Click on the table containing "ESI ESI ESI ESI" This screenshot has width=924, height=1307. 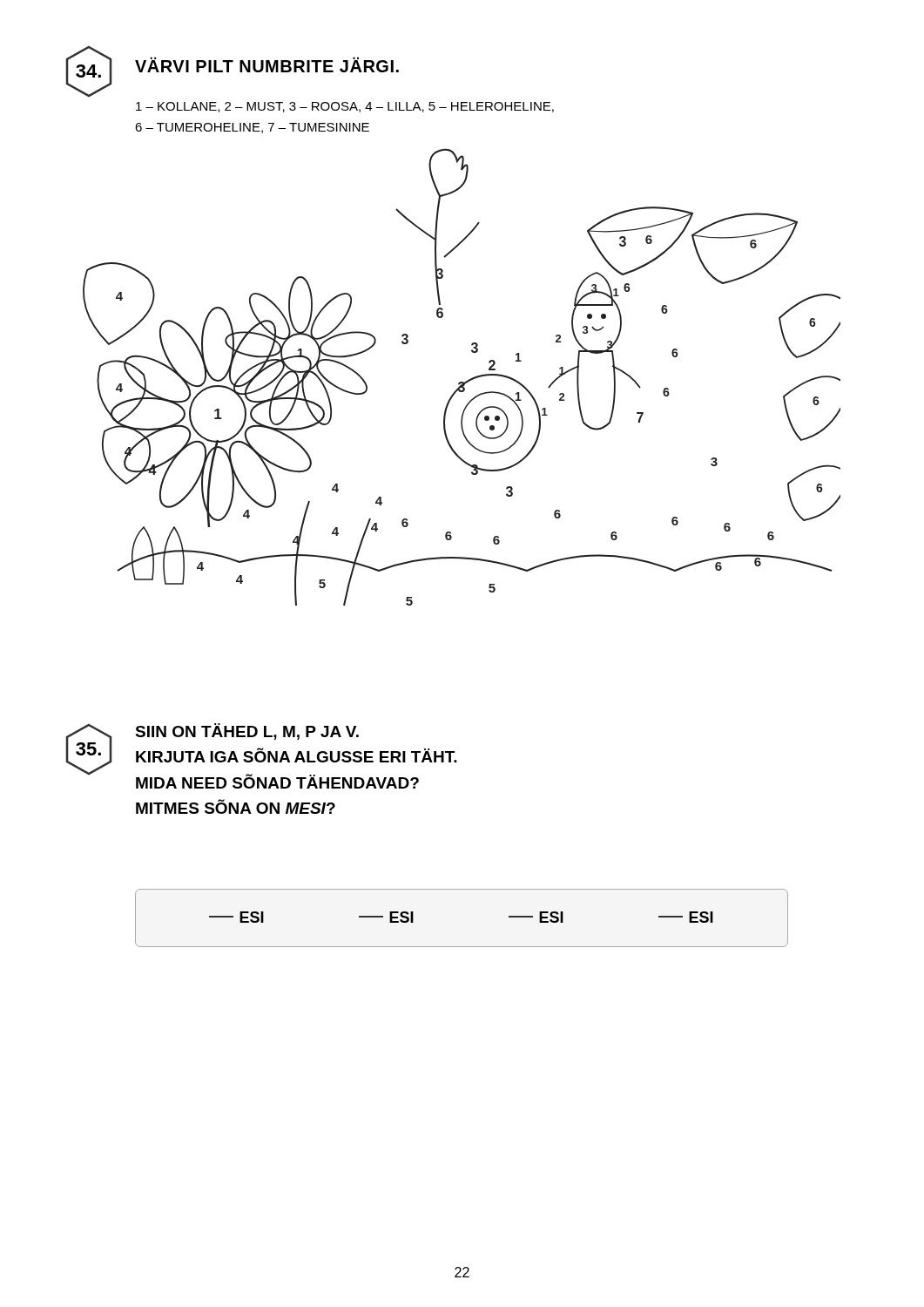point(462,918)
